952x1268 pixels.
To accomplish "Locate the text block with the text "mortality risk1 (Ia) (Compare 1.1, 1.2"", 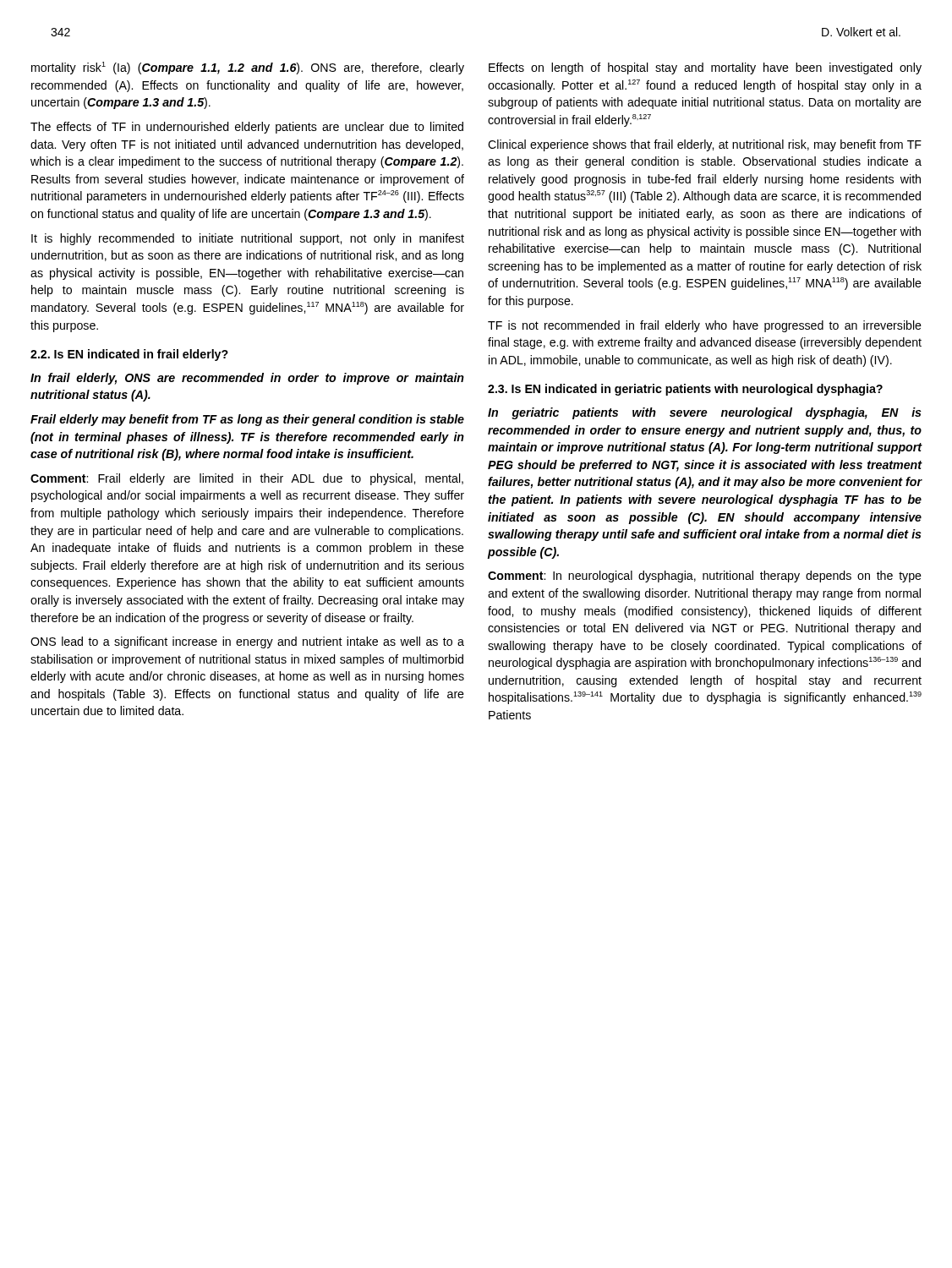I will pos(247,86).
